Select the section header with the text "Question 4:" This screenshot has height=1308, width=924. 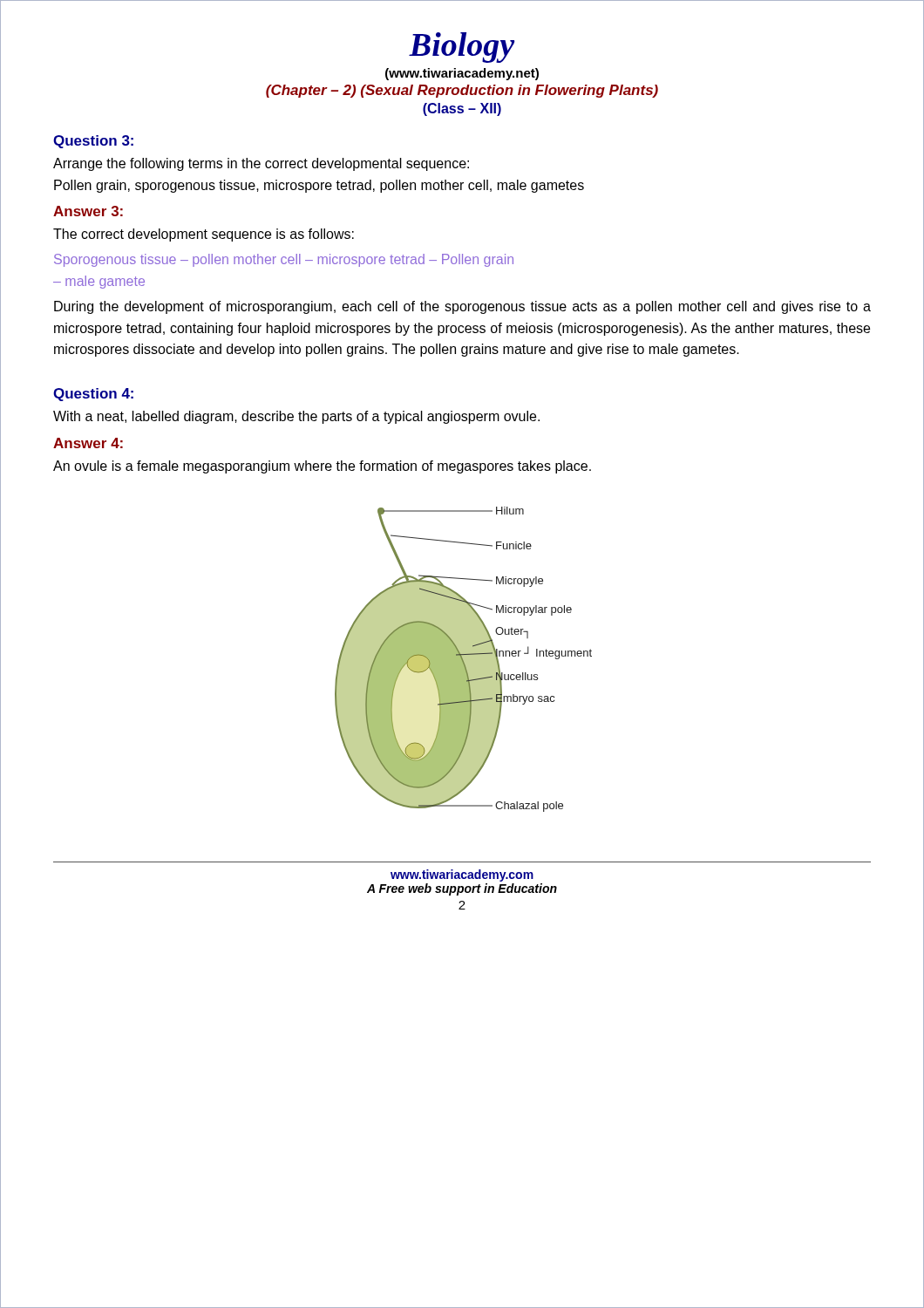pos(94,394)
